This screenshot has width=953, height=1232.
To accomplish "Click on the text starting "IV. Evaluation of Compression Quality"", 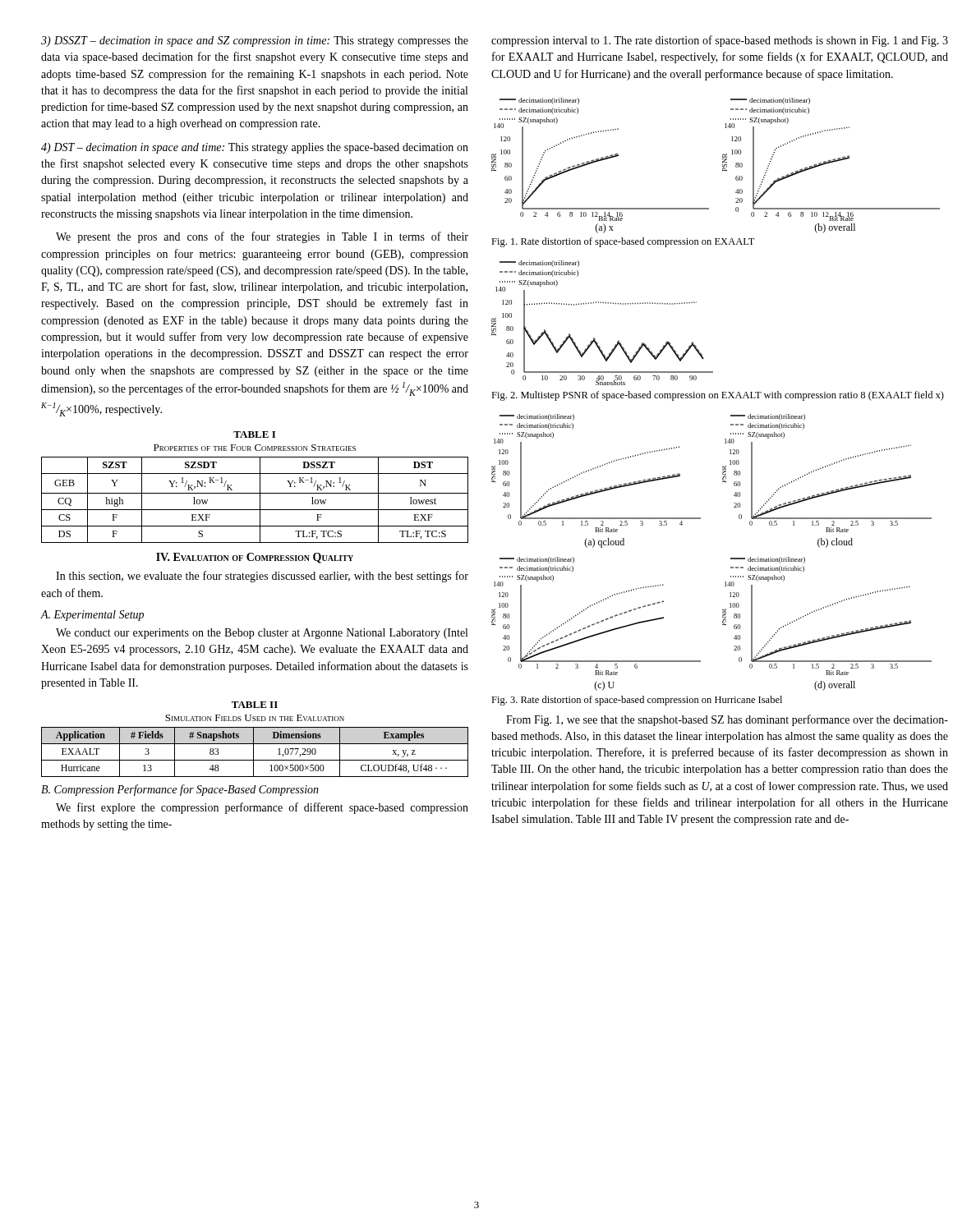I will point(255,558).
